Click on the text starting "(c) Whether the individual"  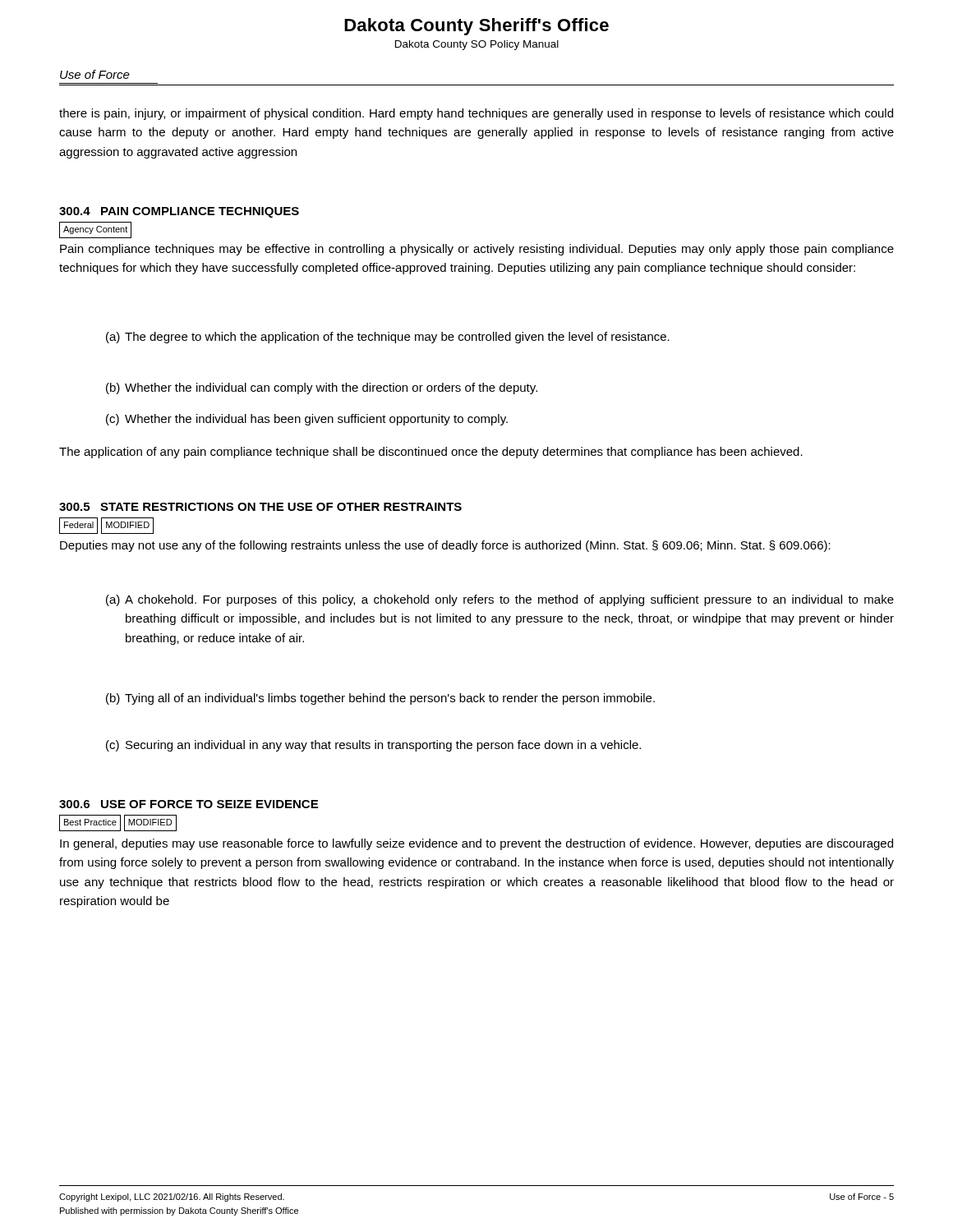(284, 419)
